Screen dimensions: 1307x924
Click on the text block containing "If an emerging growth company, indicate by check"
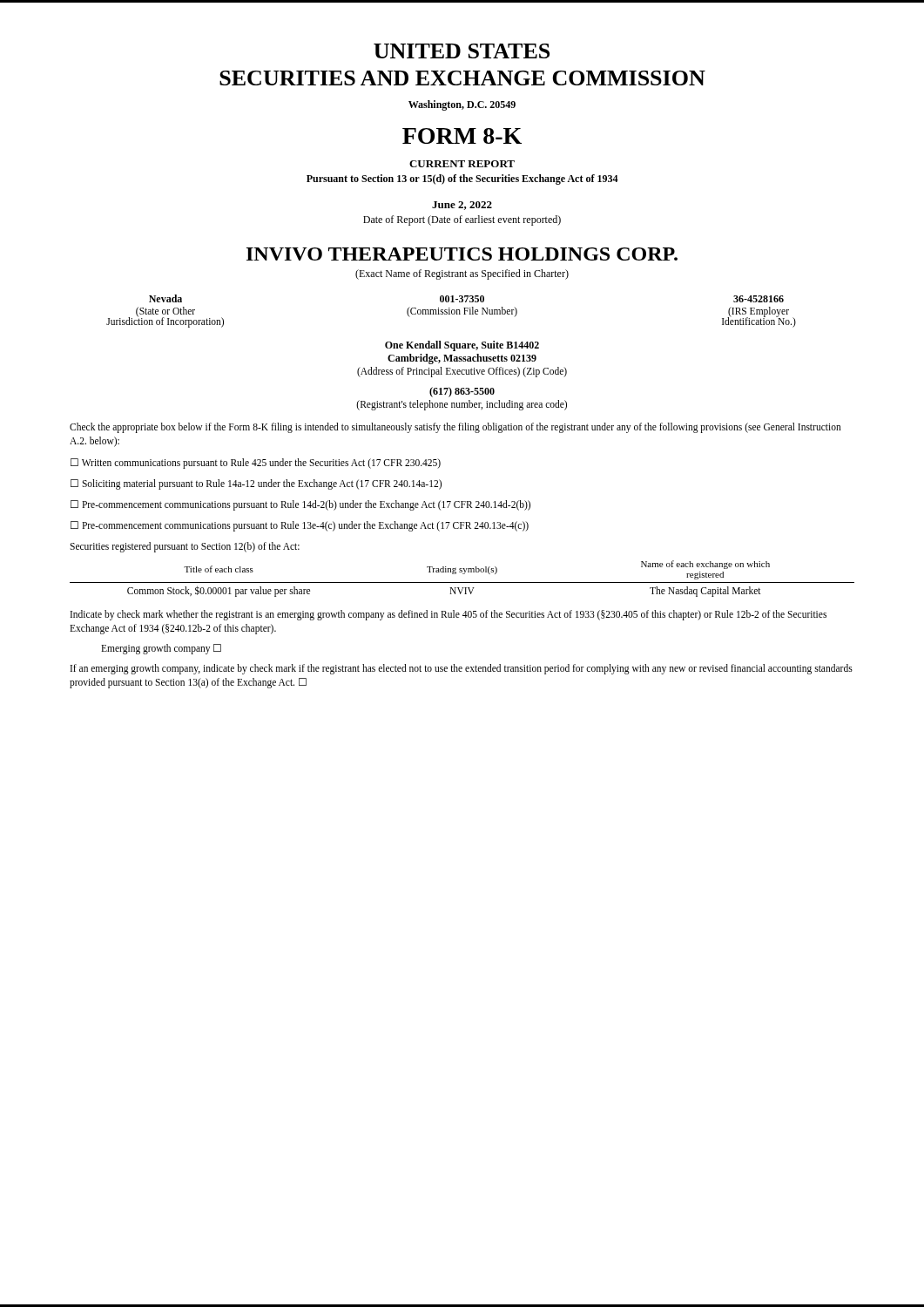pyautogui.click(x=461, y=675)
